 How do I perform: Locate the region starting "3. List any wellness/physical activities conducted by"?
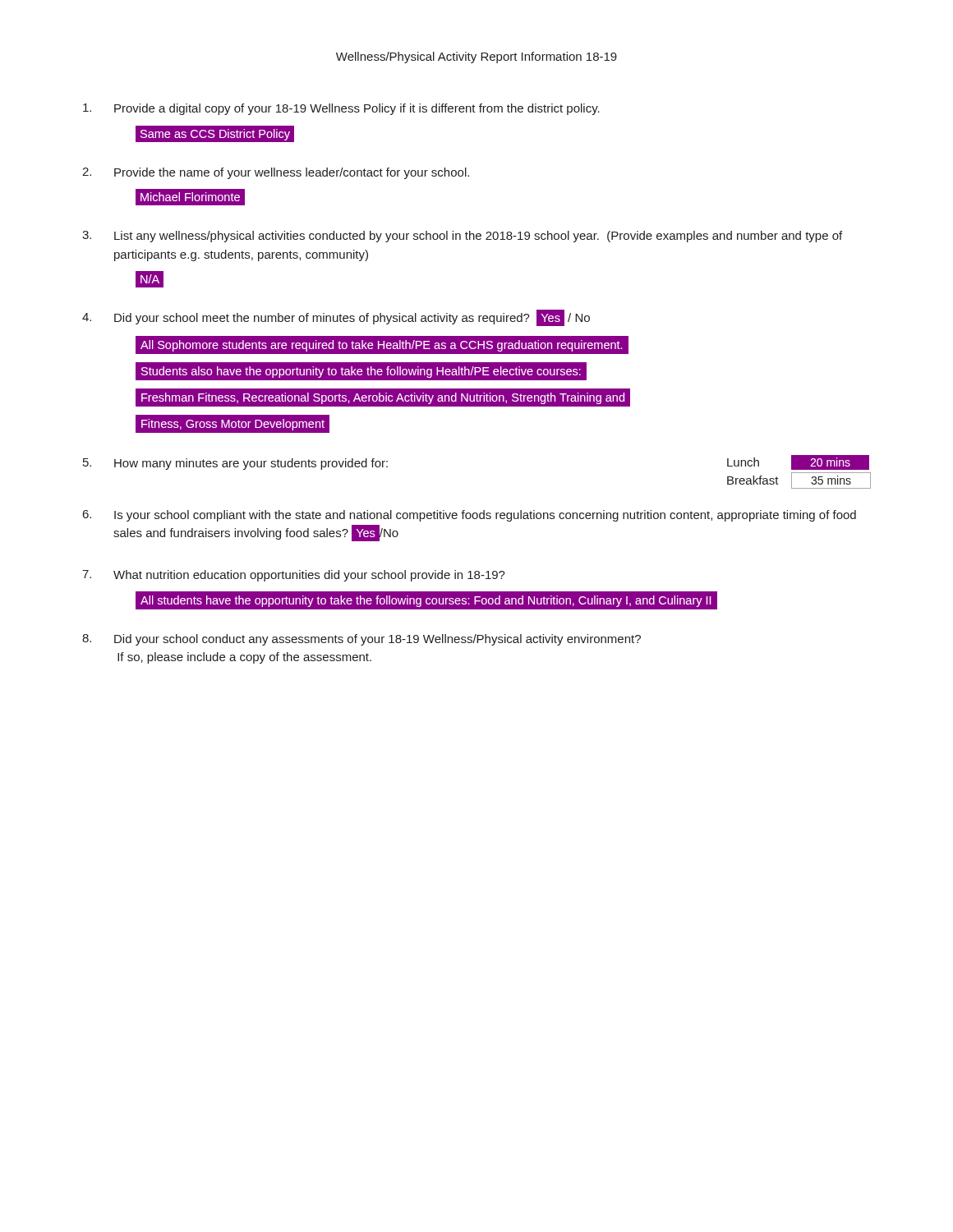coord(476,245)
